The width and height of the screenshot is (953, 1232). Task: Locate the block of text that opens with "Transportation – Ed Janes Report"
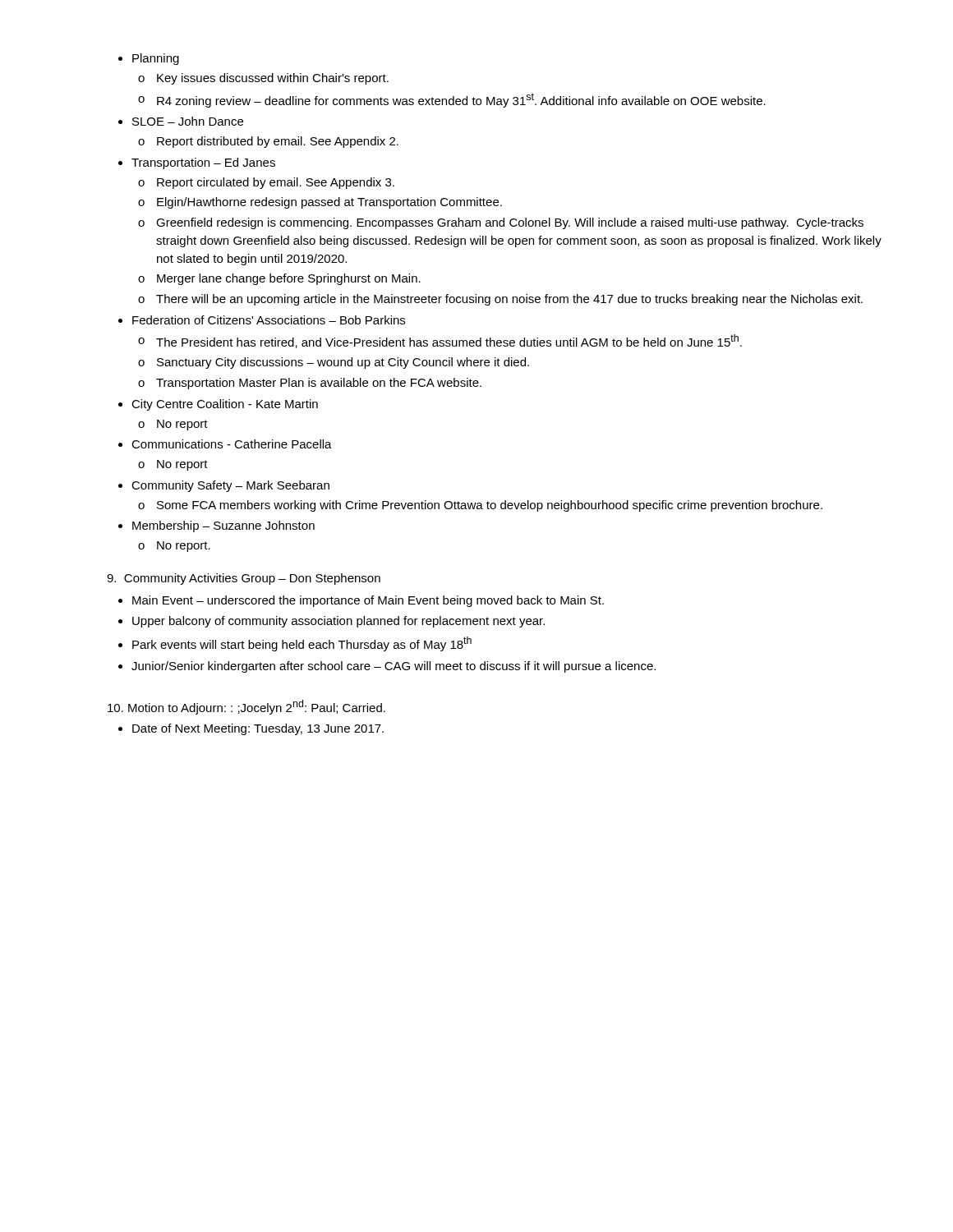[497, 231]
